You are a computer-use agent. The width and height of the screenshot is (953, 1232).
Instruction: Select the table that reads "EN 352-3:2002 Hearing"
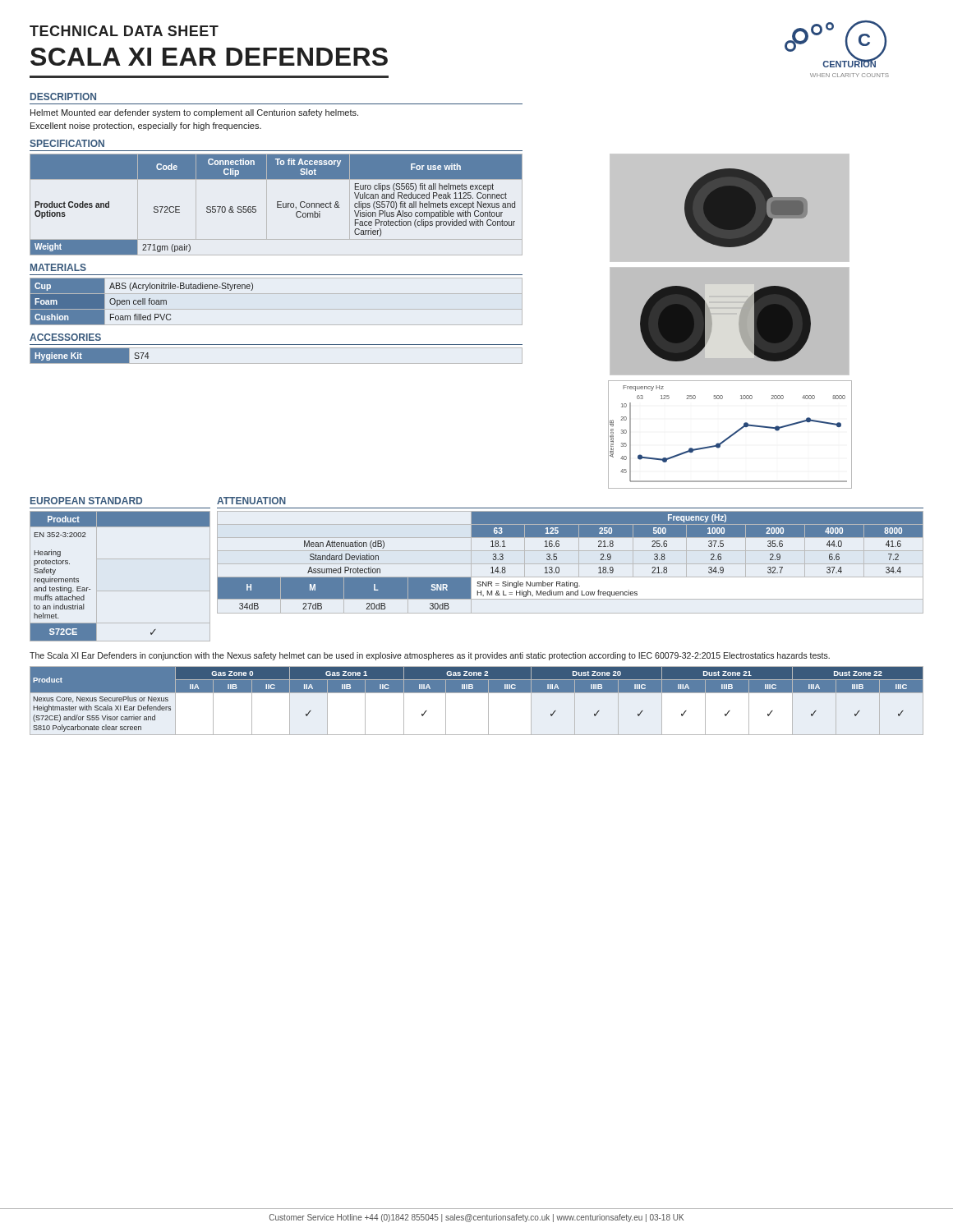click(120, 576)
